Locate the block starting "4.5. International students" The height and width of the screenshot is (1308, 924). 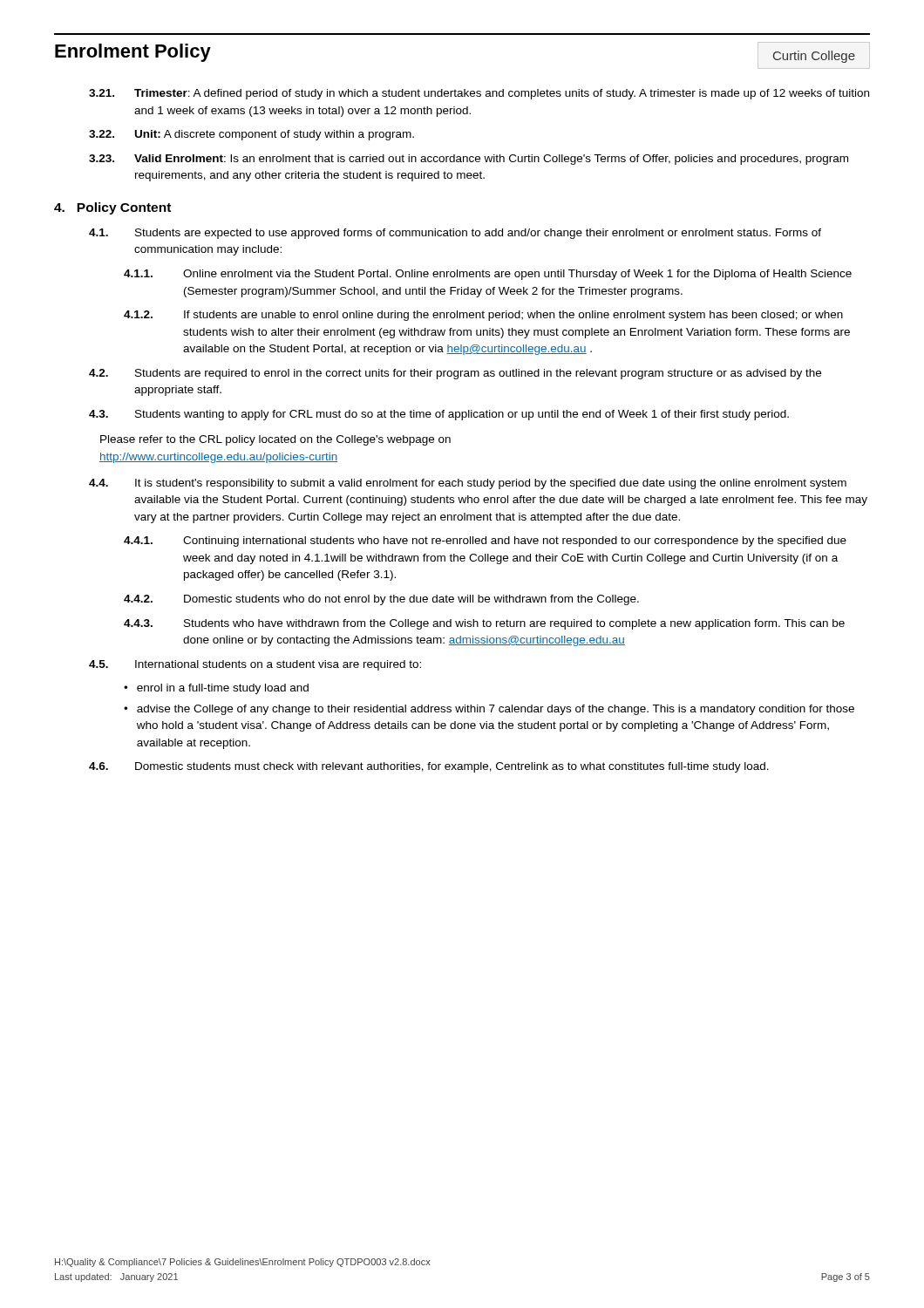255,665
